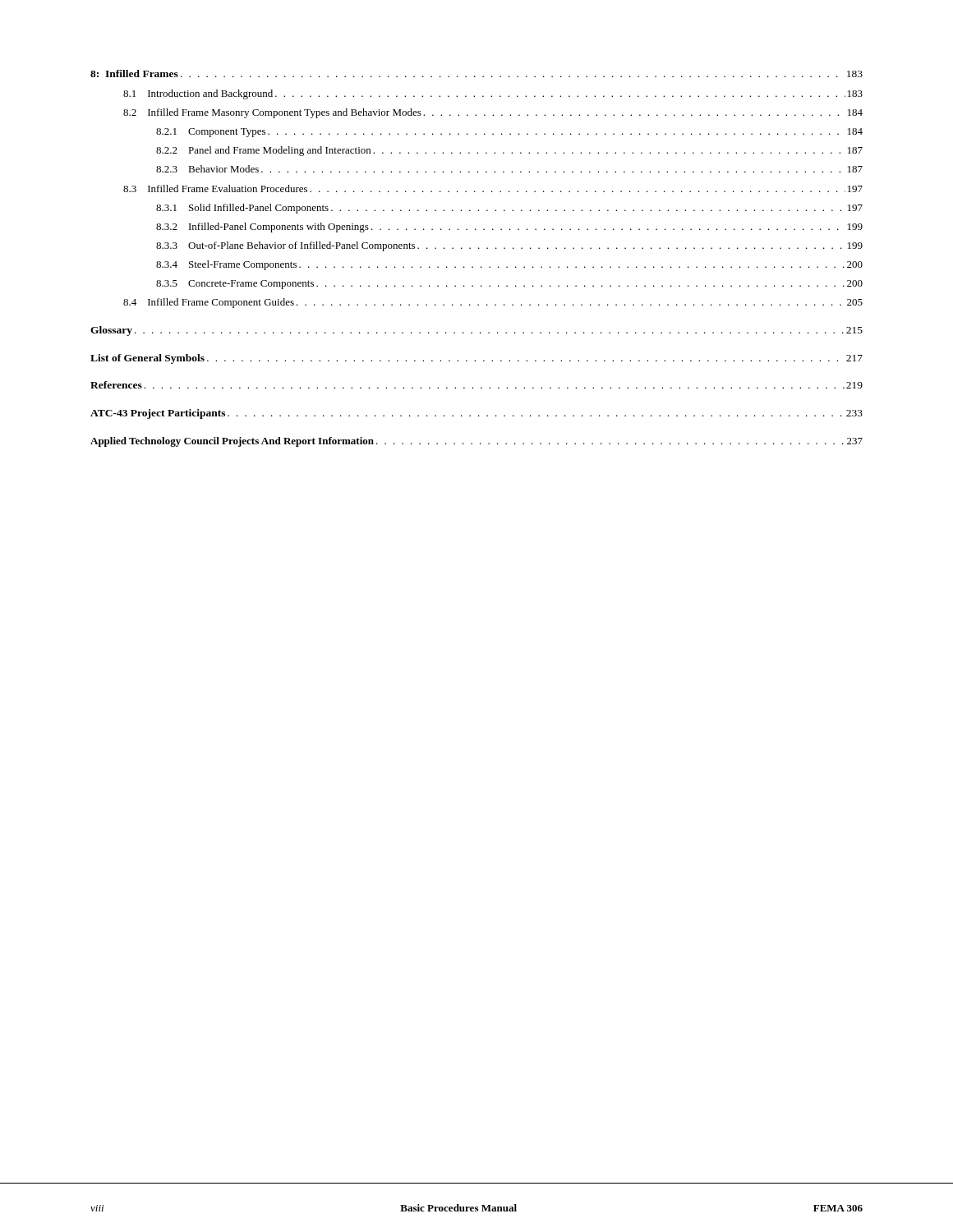Click on the list item that reads "8.2 Infilled Frame Masonry"
953x1232 pixels.
pos(493,113)
